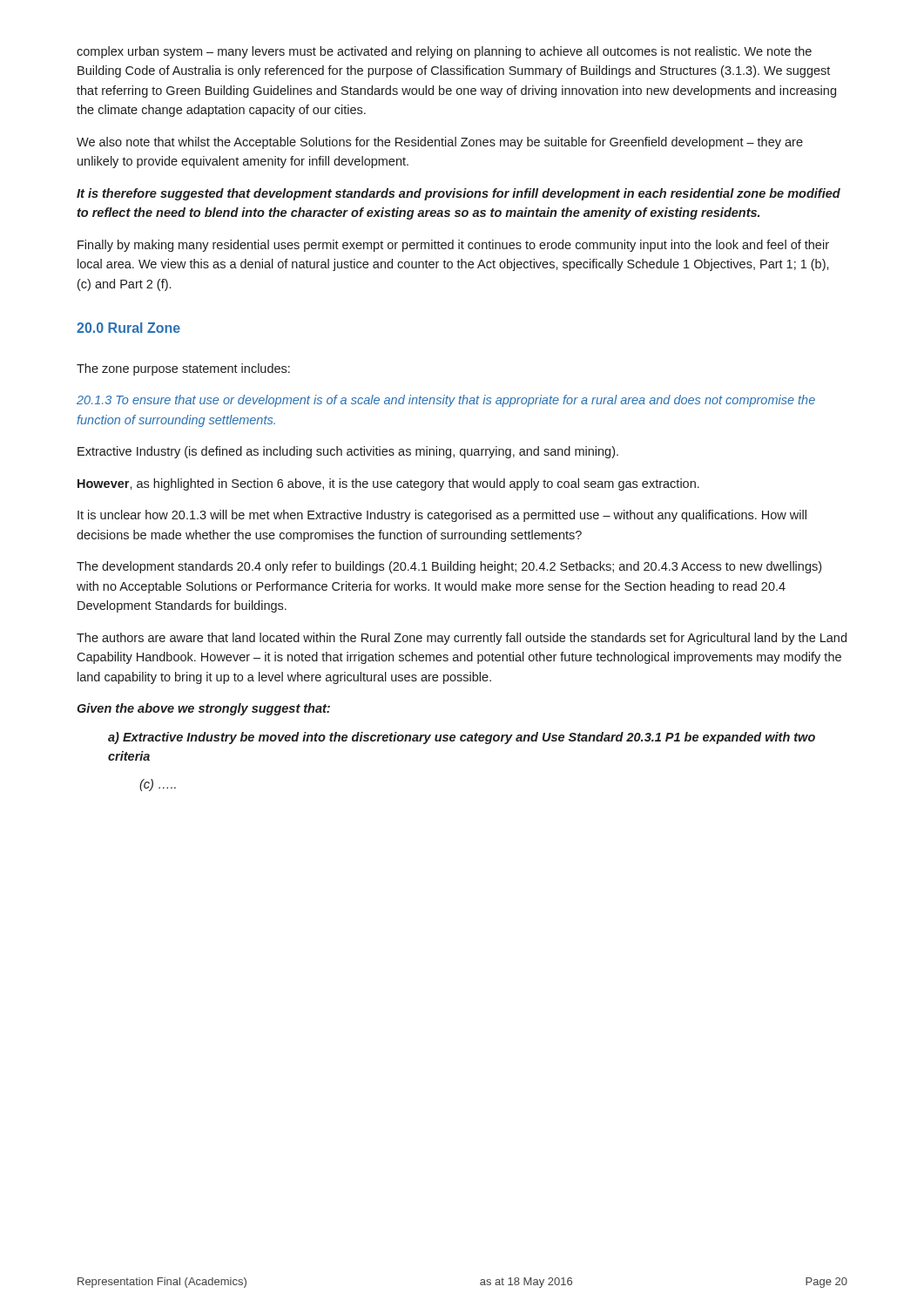The height and width of the screenshot is (1307, 924).
Task: Click on the text block with the text "We also note that whilst the"
Action: pyautogui.click(x=462, y=152)
